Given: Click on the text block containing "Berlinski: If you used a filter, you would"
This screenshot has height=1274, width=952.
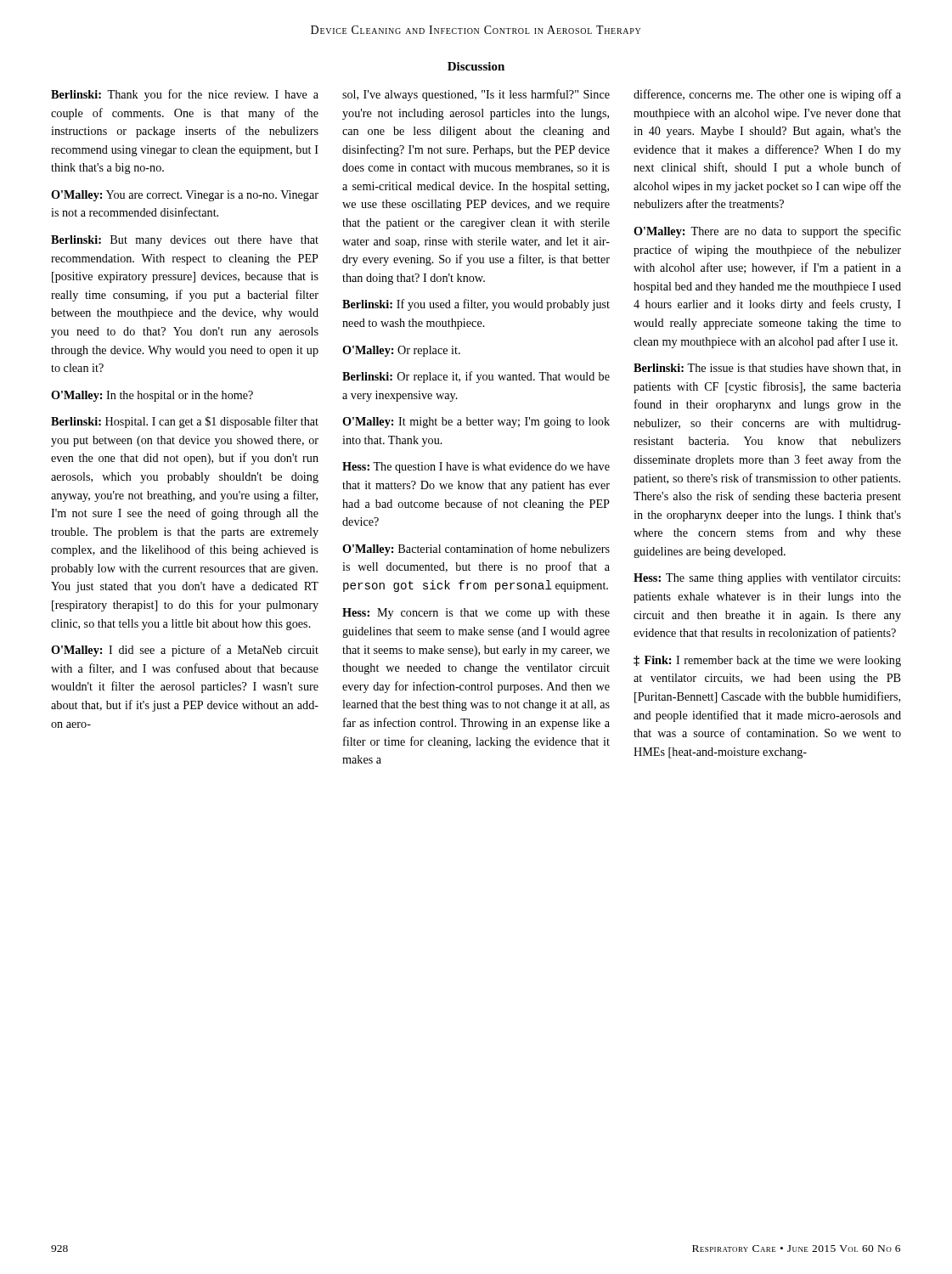Looking at the screenshot, I should coord(476,314).
